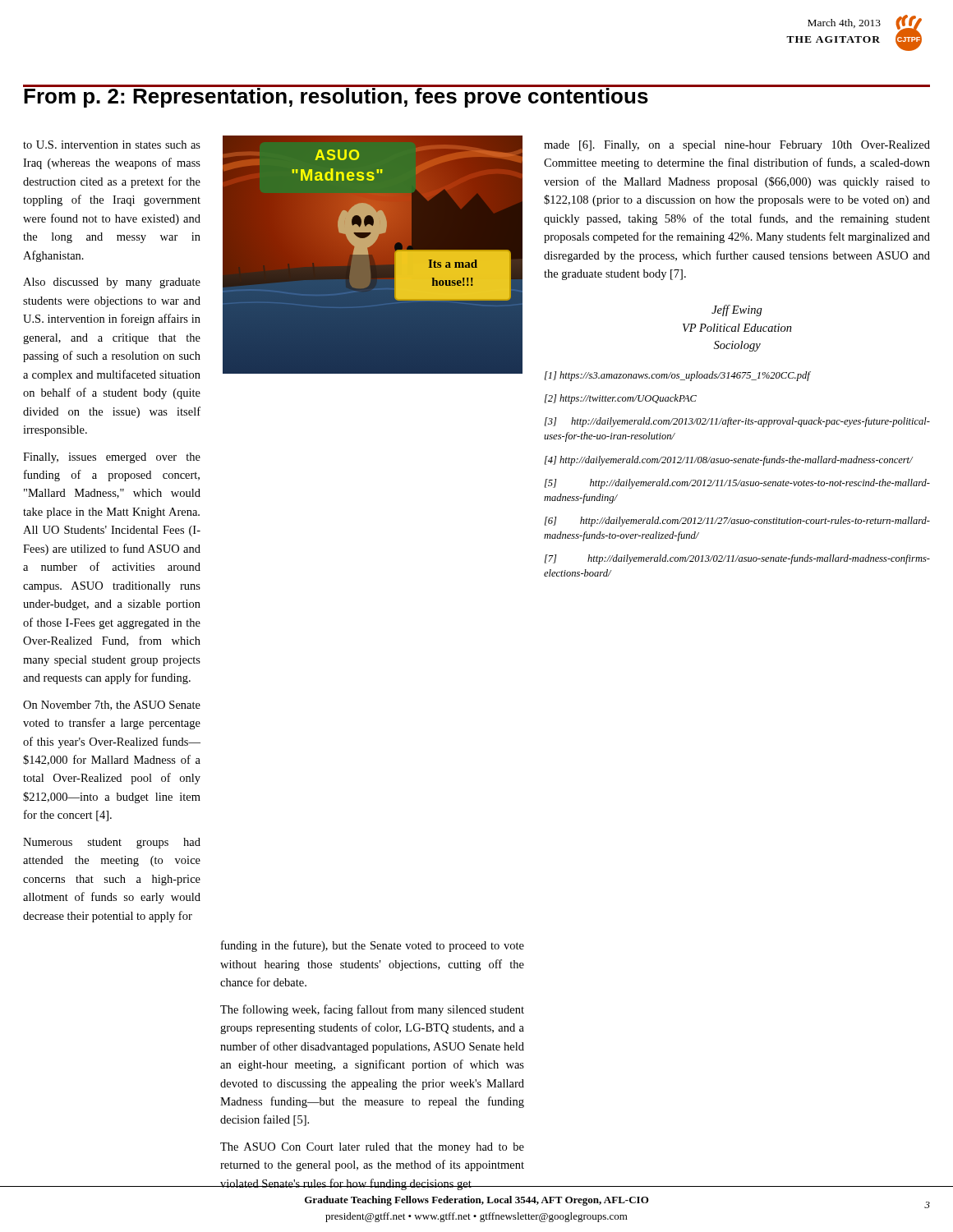Viewport: 953px width, 1232px height.
Task: Click on the text block that says "made [6]. Finally, on a special nine-hour"
Action: (x=737, y=209)
